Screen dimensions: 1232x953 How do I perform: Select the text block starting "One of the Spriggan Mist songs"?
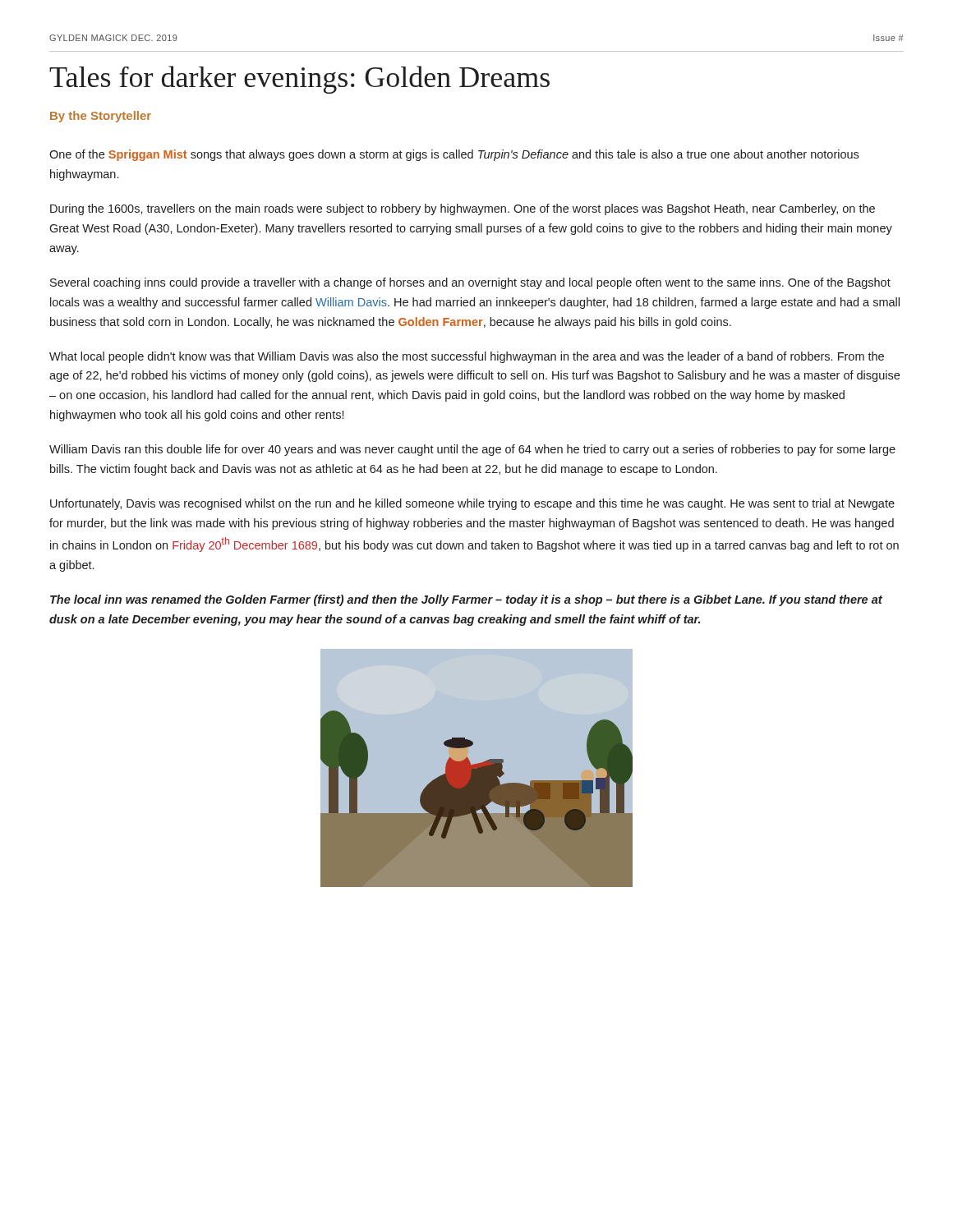(x=454, y=164)
